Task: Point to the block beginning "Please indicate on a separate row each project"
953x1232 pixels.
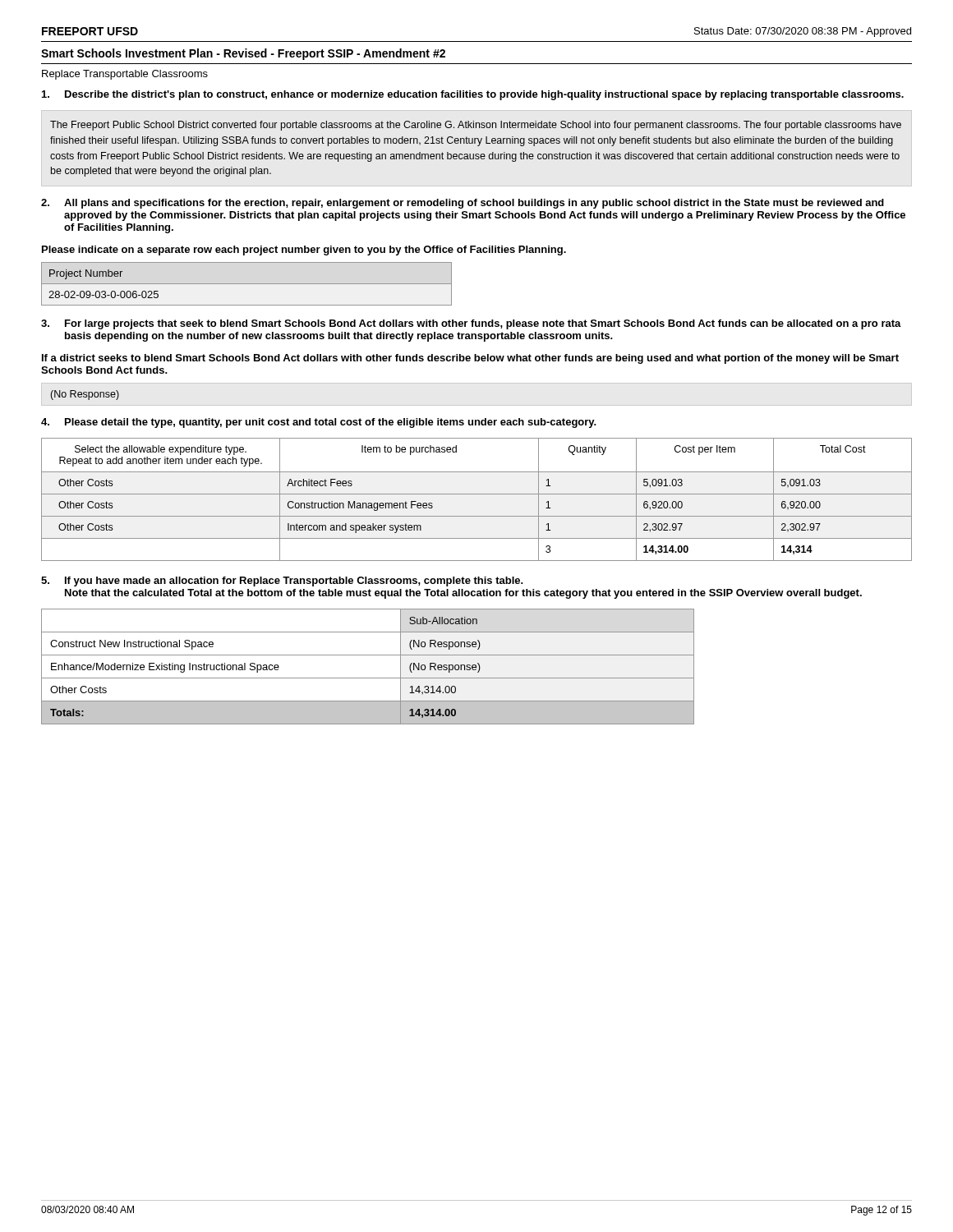Action: [x=304, y=249]
